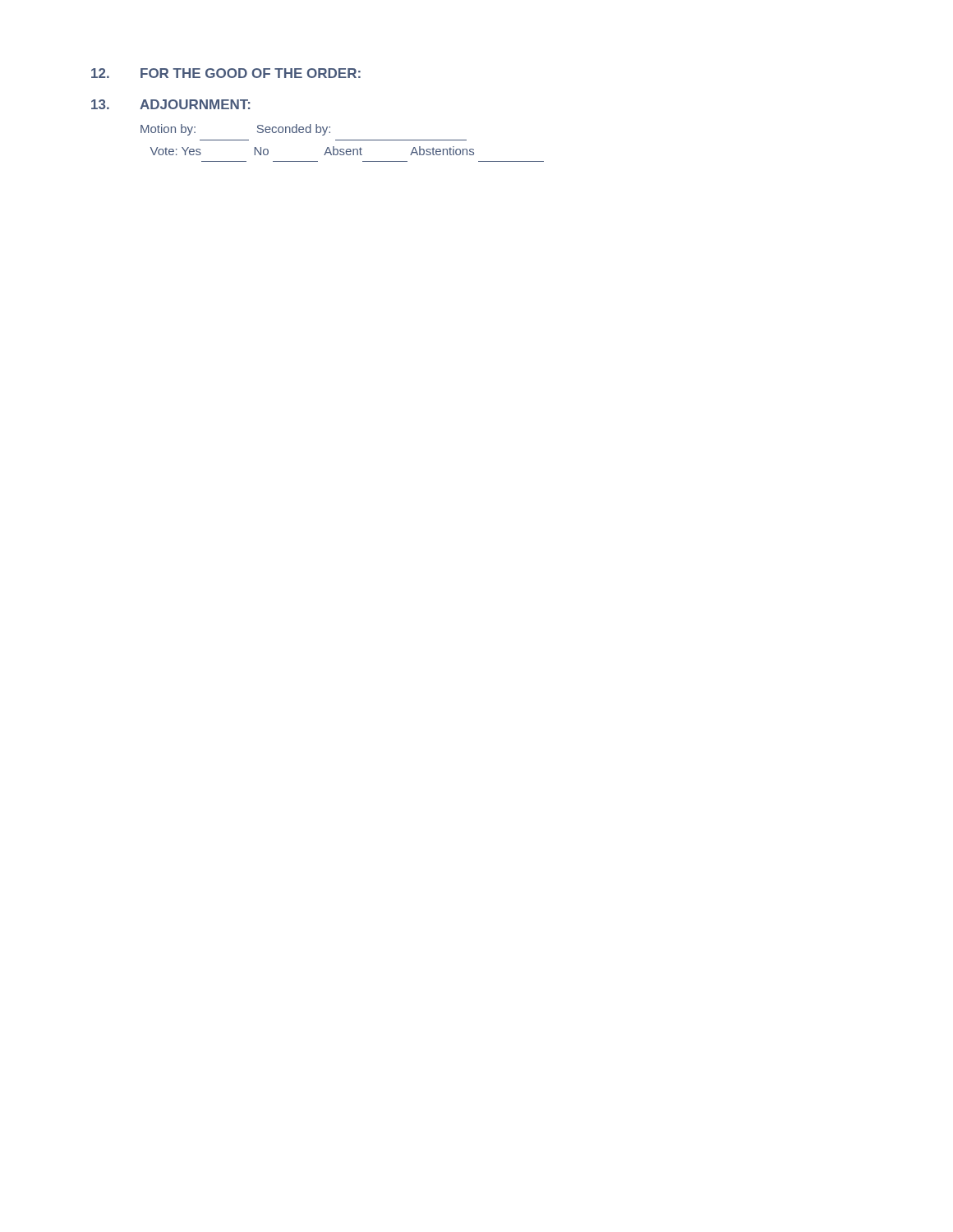Find the text starting "Motion by: Seconded by: Vote: Yes No Absent"
This screenshot has width=953, height=1232.
(x=342, y=140)
